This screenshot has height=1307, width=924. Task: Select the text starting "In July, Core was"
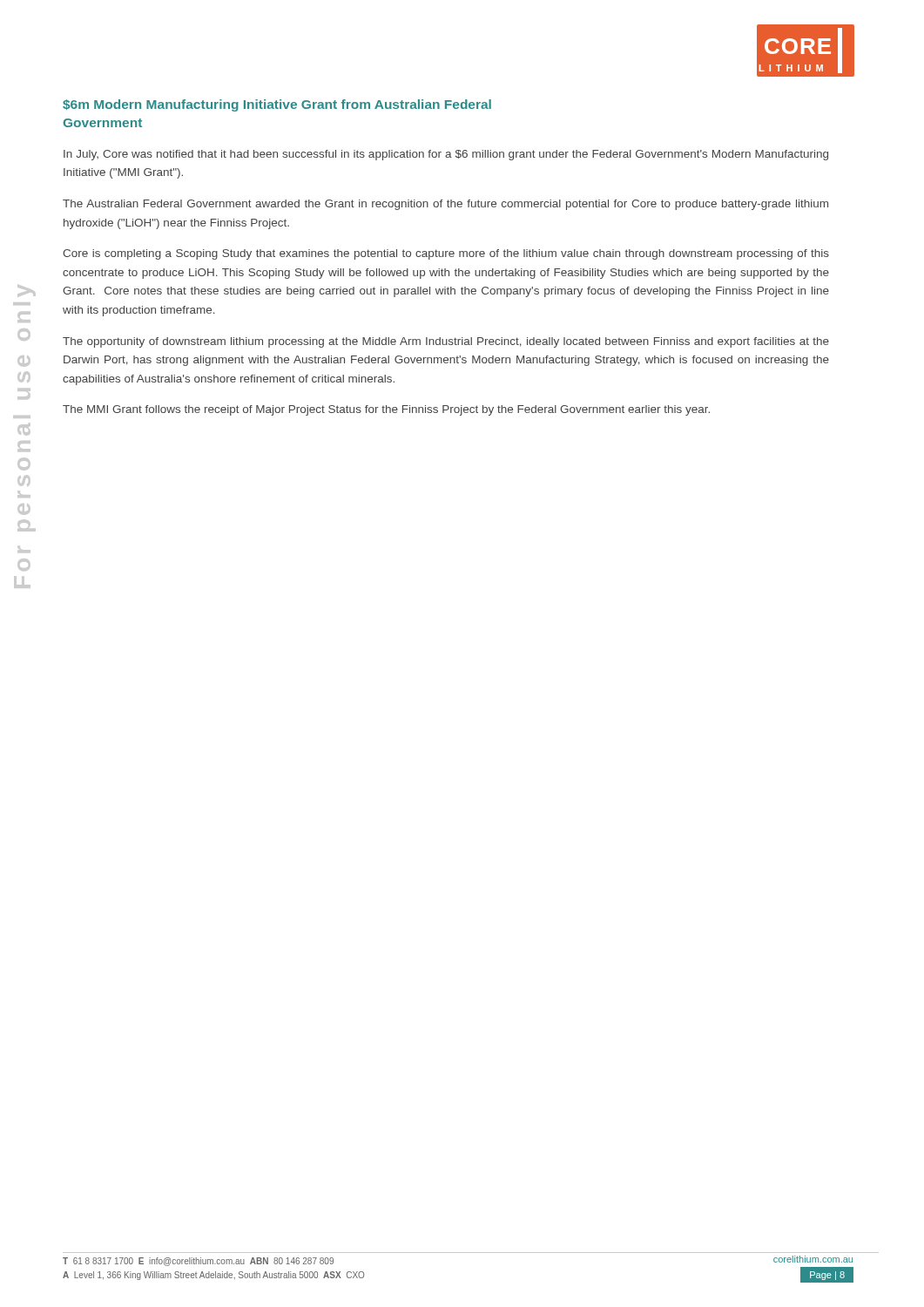click(446, 163)
